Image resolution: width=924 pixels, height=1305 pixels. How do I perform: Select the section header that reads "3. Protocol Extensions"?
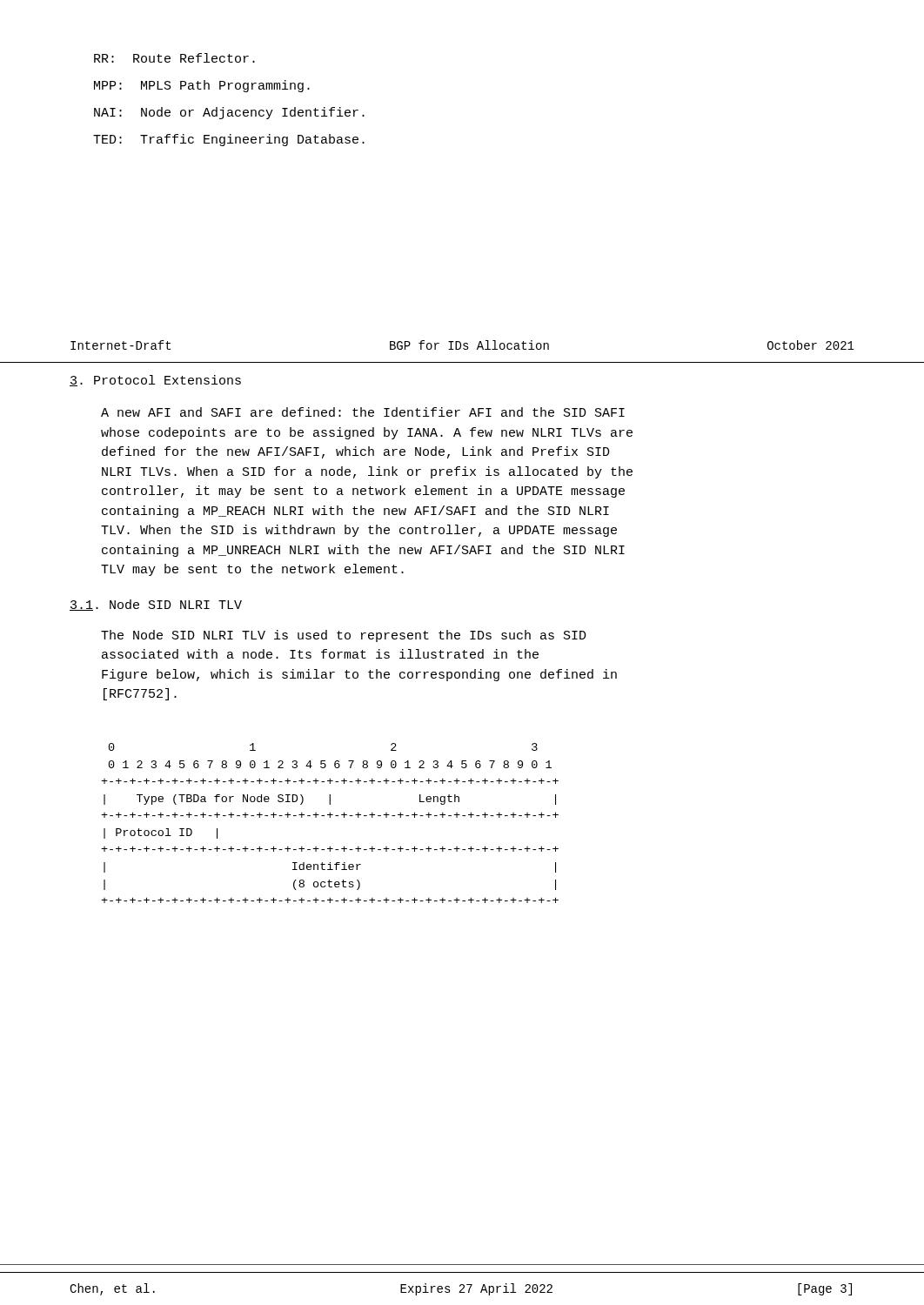click(156, 382)
